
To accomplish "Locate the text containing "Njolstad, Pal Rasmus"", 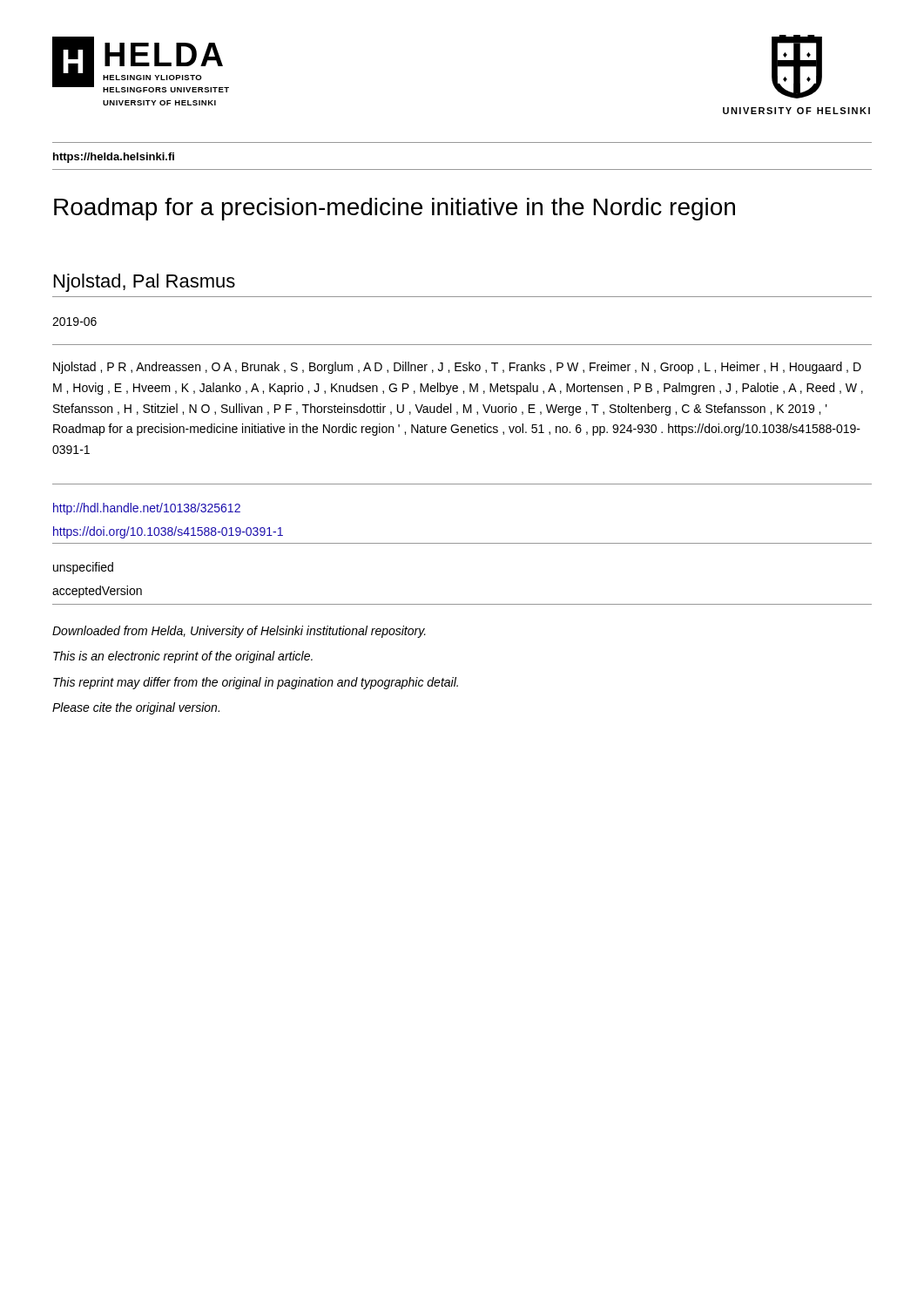I will coord(144,281).
